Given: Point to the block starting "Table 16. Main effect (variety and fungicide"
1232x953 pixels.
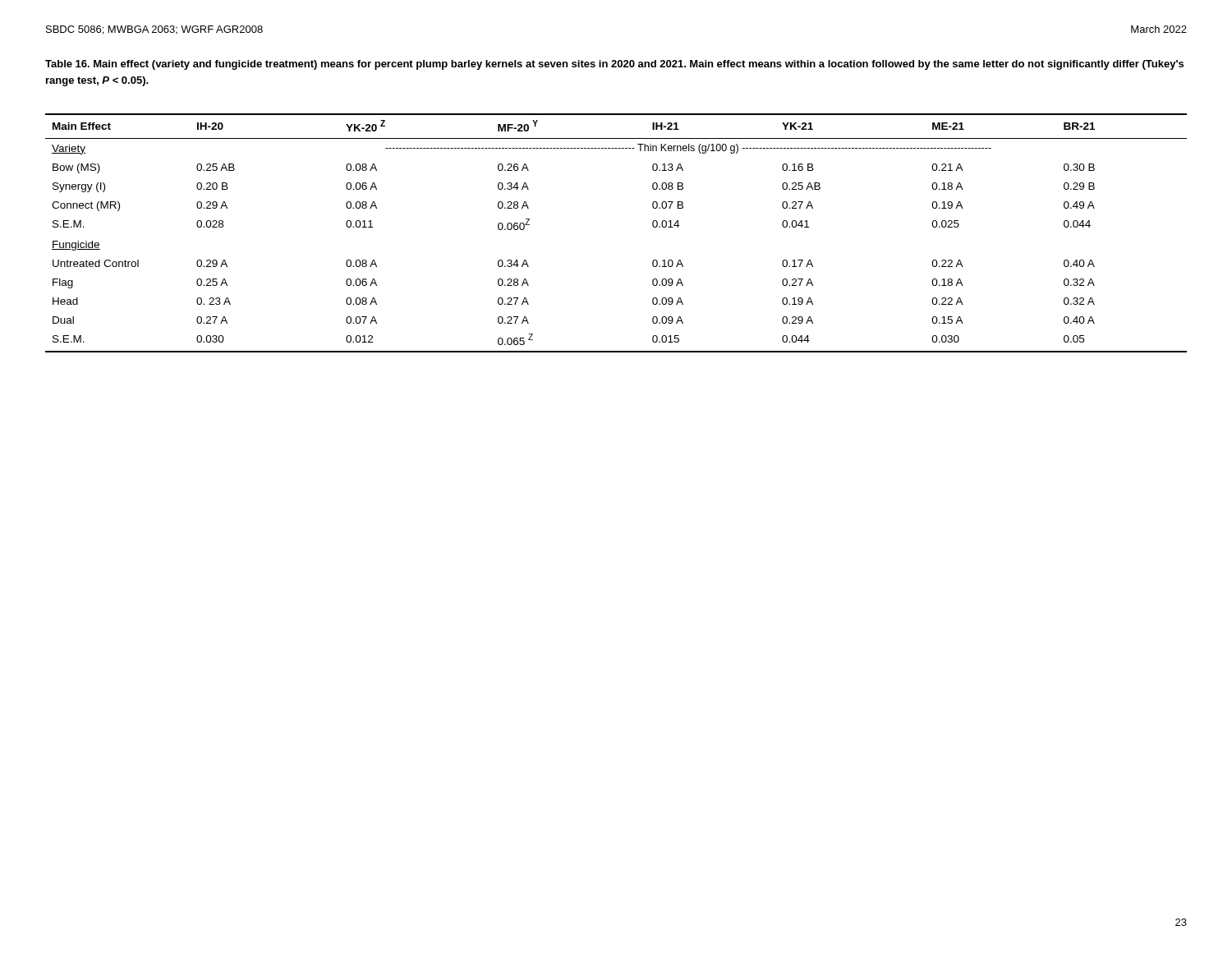Looking at the screenshot, I should (615, 72).
